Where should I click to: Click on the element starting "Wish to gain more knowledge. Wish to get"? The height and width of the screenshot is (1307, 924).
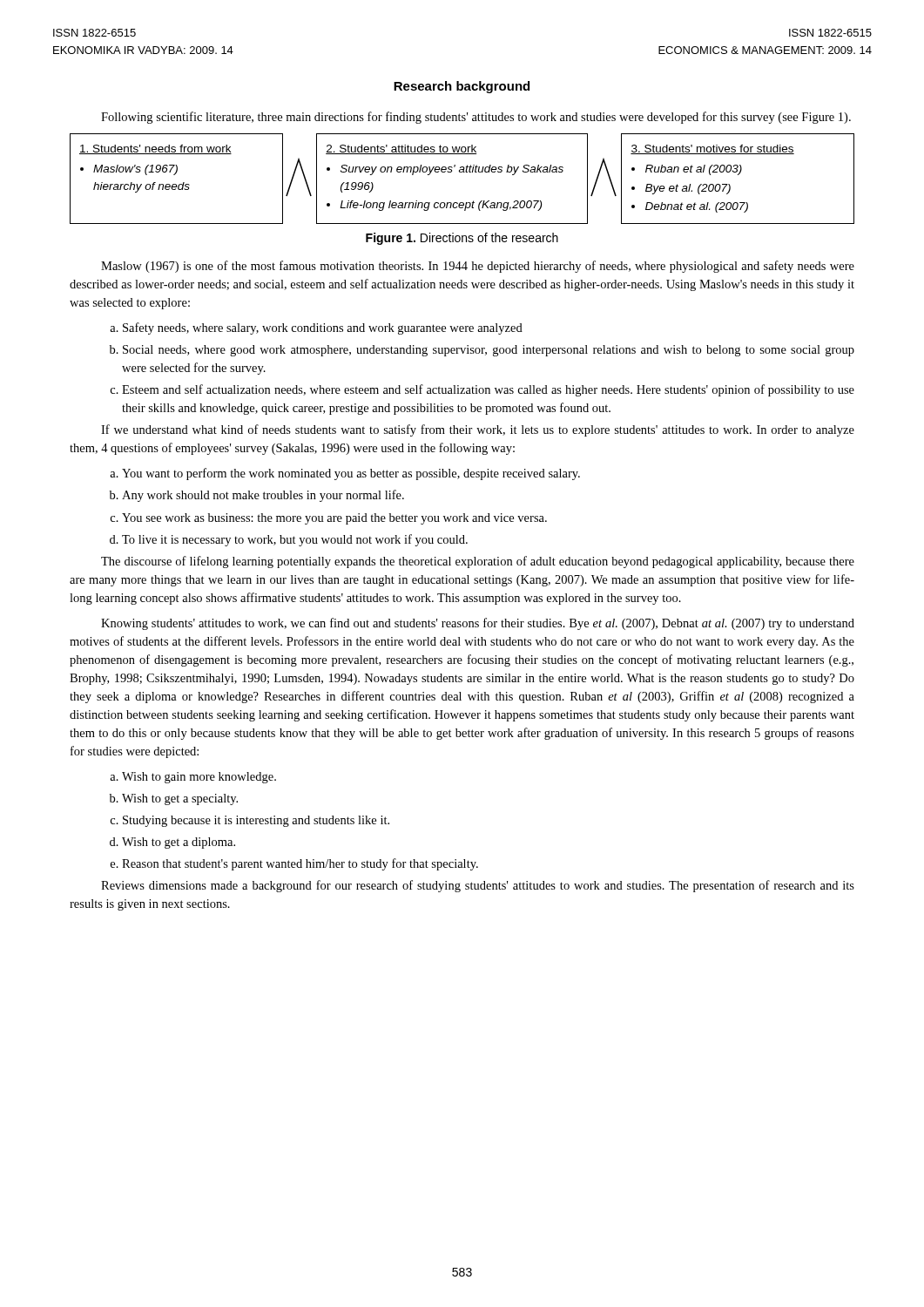point(199,778)
